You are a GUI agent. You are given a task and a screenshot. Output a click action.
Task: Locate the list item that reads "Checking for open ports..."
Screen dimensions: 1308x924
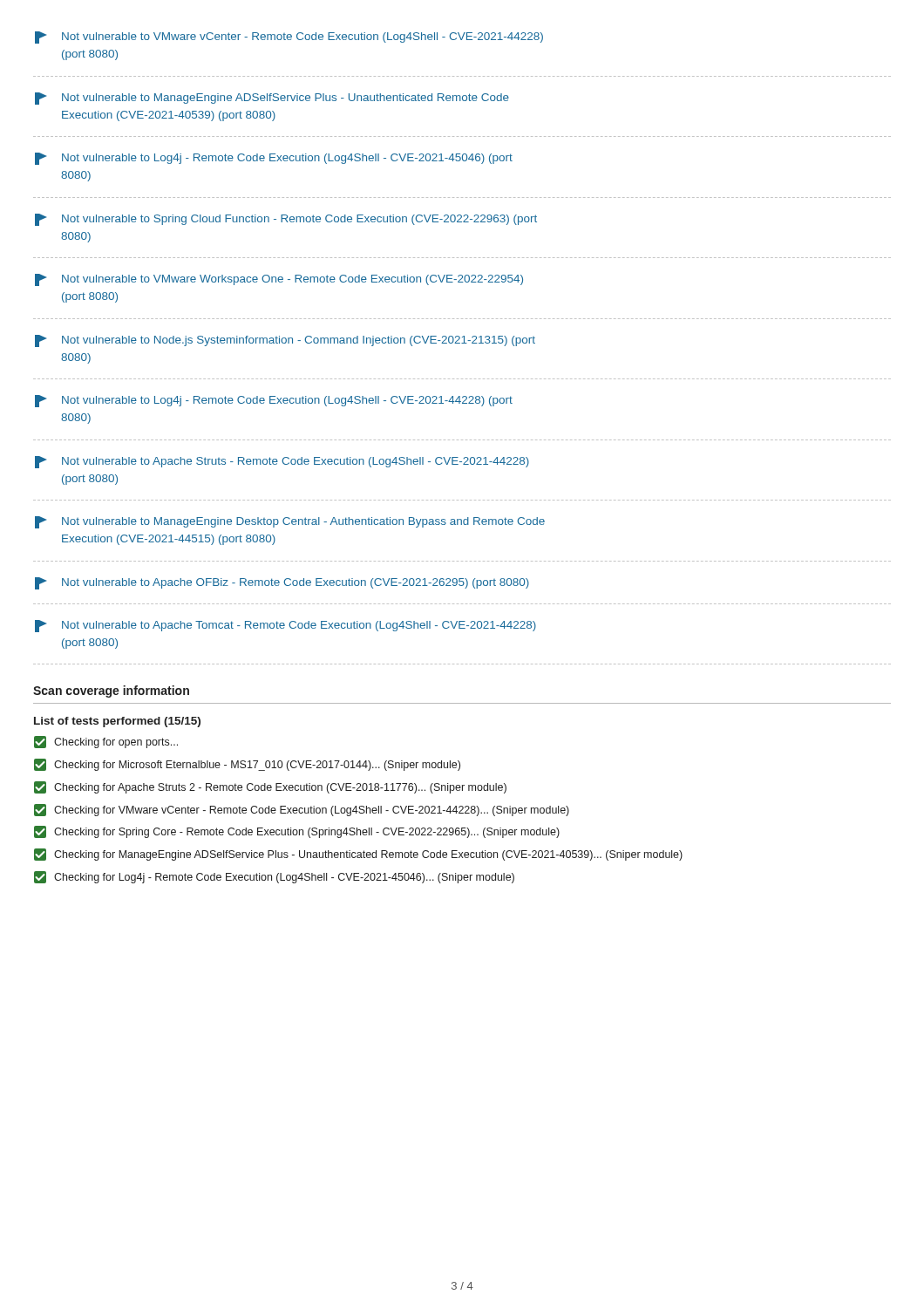tap(106, 745)
